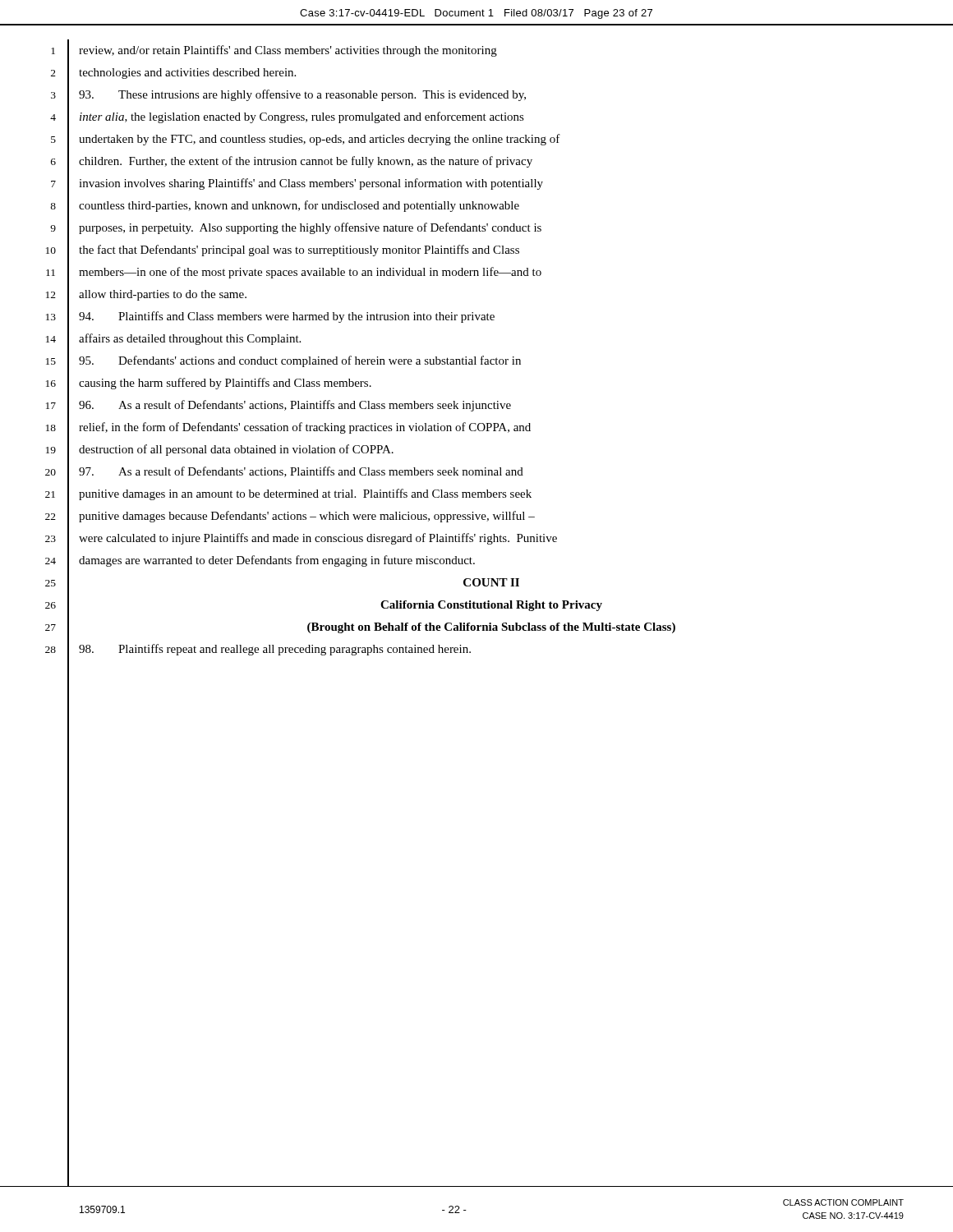
Task: Select the element starting "Defendants' actions and conduct complained of herein"
Action: [x=300, y=361]
